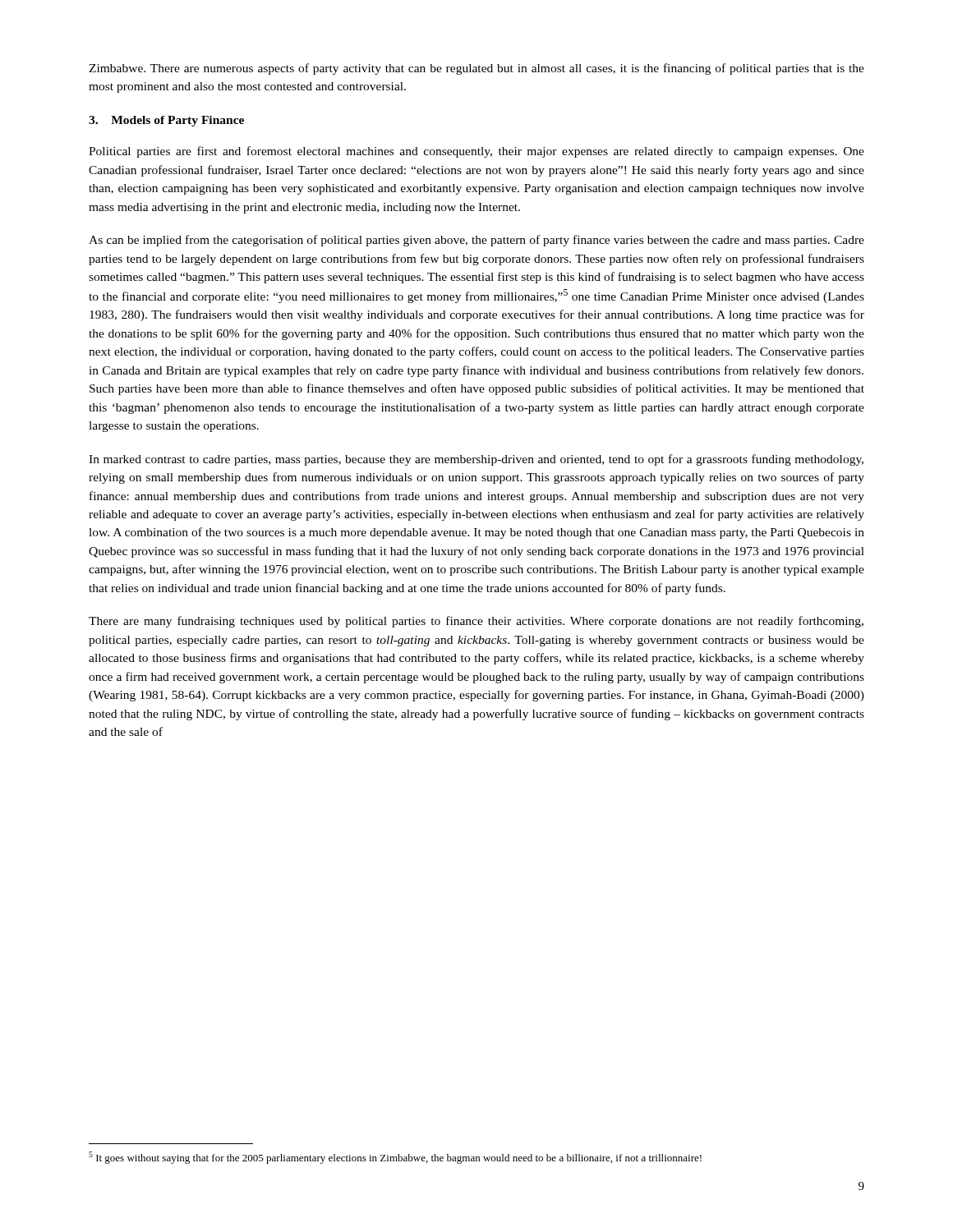Locate the block of text that opens with "Zimbabwe. There are numerous aspects of"
Image resolution: width=953 pixels, height=1232 pixels.
476,77
